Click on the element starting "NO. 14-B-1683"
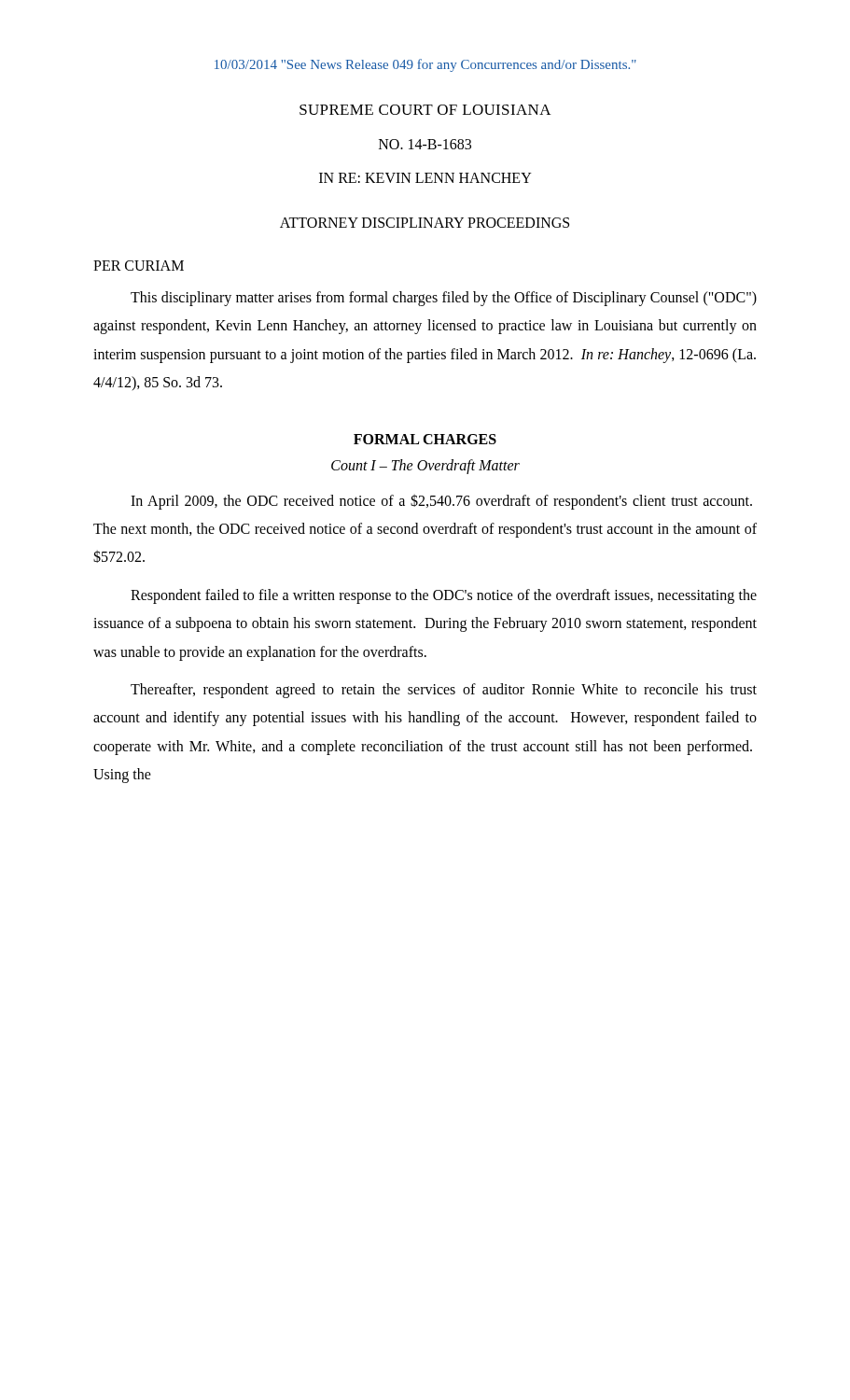The image size is (850, 1400). coord(425,144)
